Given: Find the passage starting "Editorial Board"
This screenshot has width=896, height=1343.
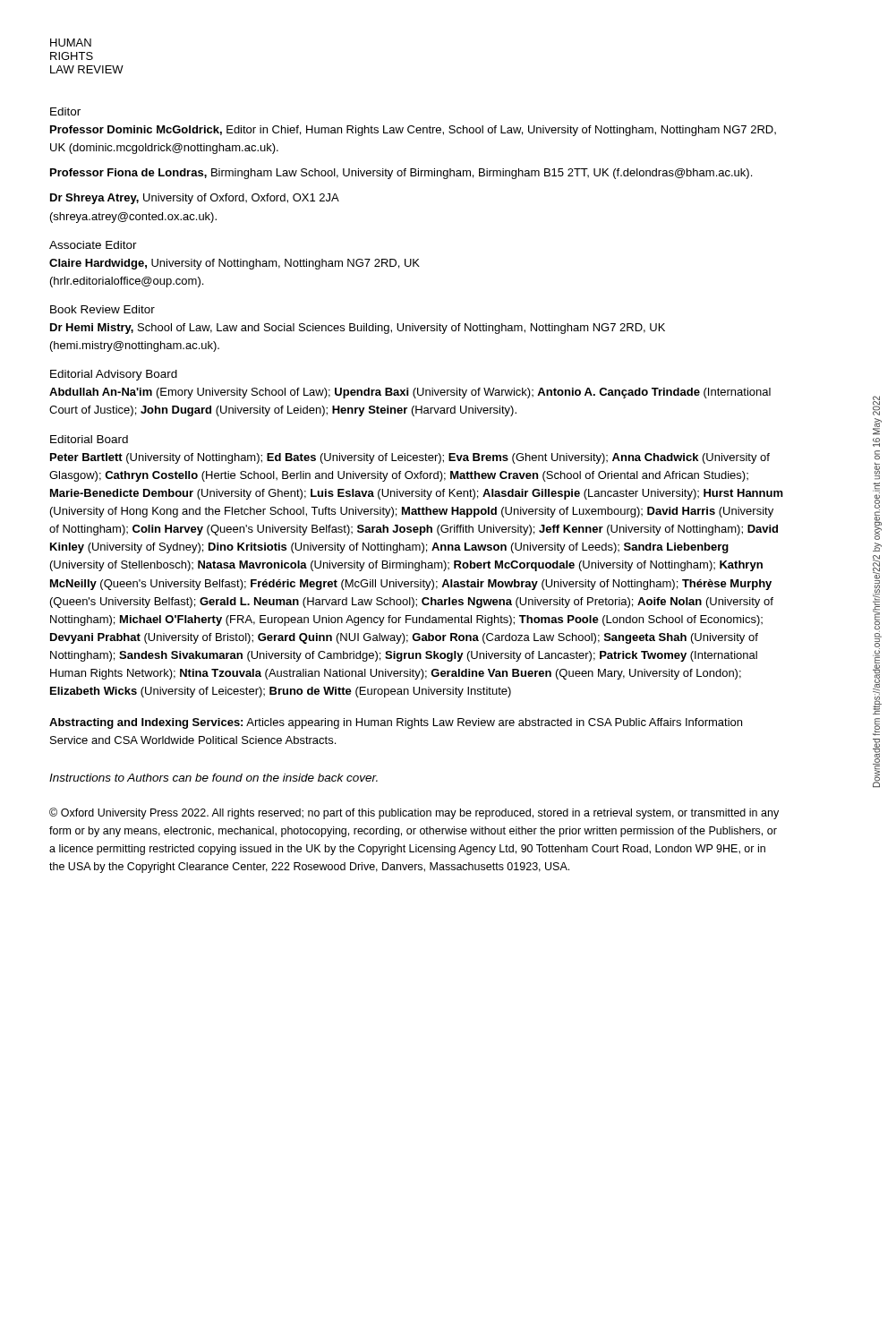Looking at the screenshot, I should 89,439.
